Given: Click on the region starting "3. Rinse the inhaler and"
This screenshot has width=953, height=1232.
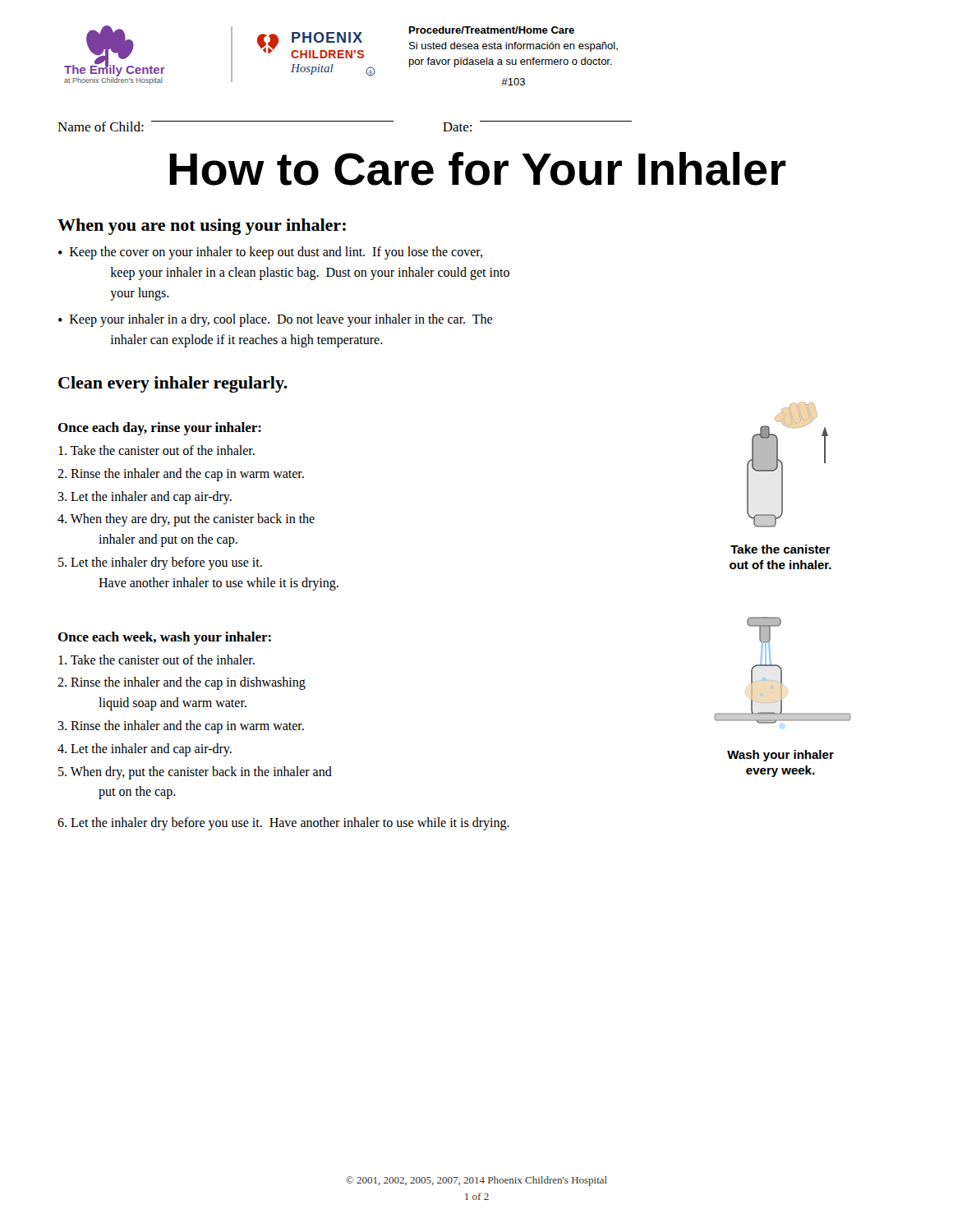Looking at the screenshot, I should pyautogui.click(x=181, y=726).
